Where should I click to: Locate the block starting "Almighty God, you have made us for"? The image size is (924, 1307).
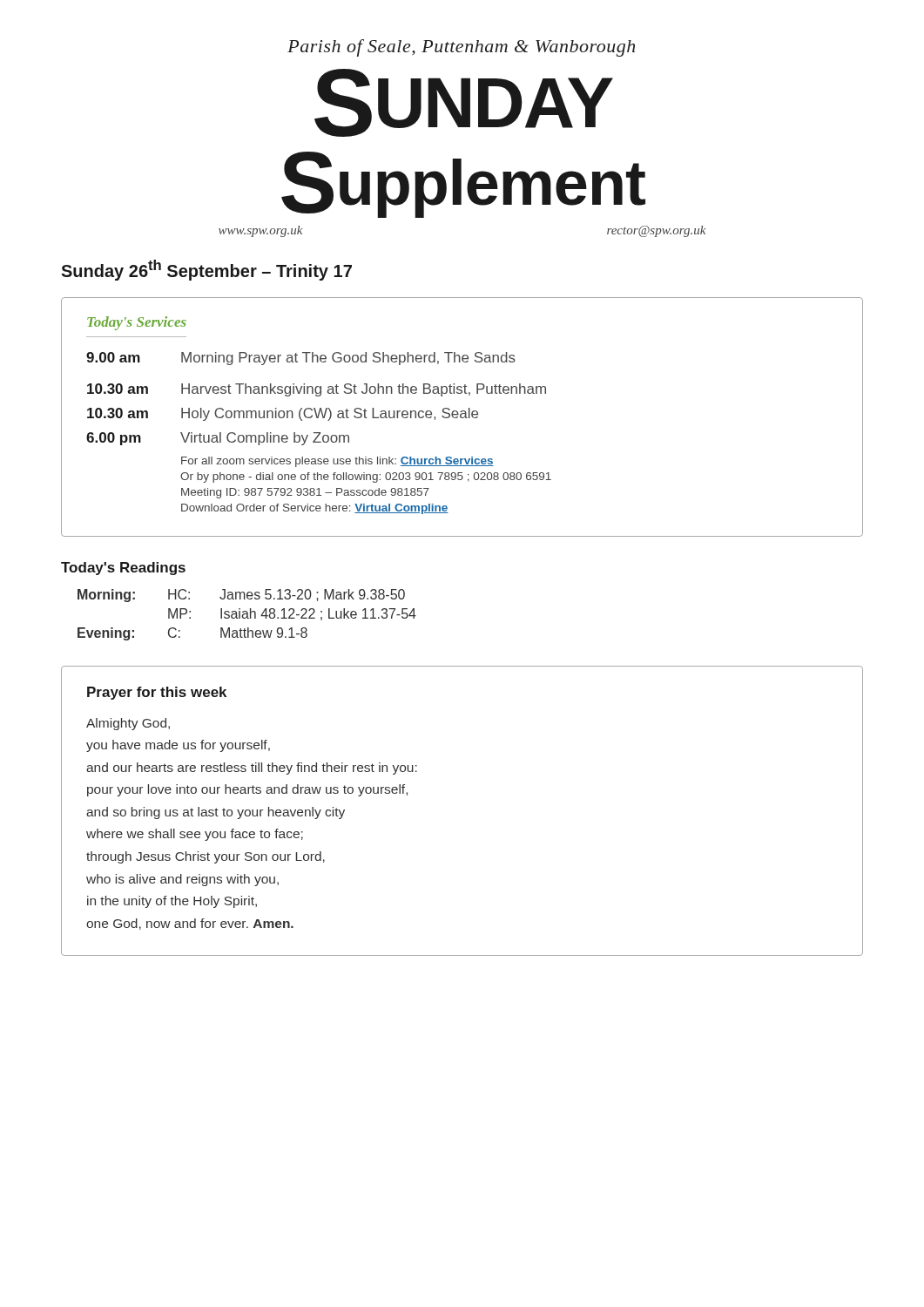click(x=252, y=823)
